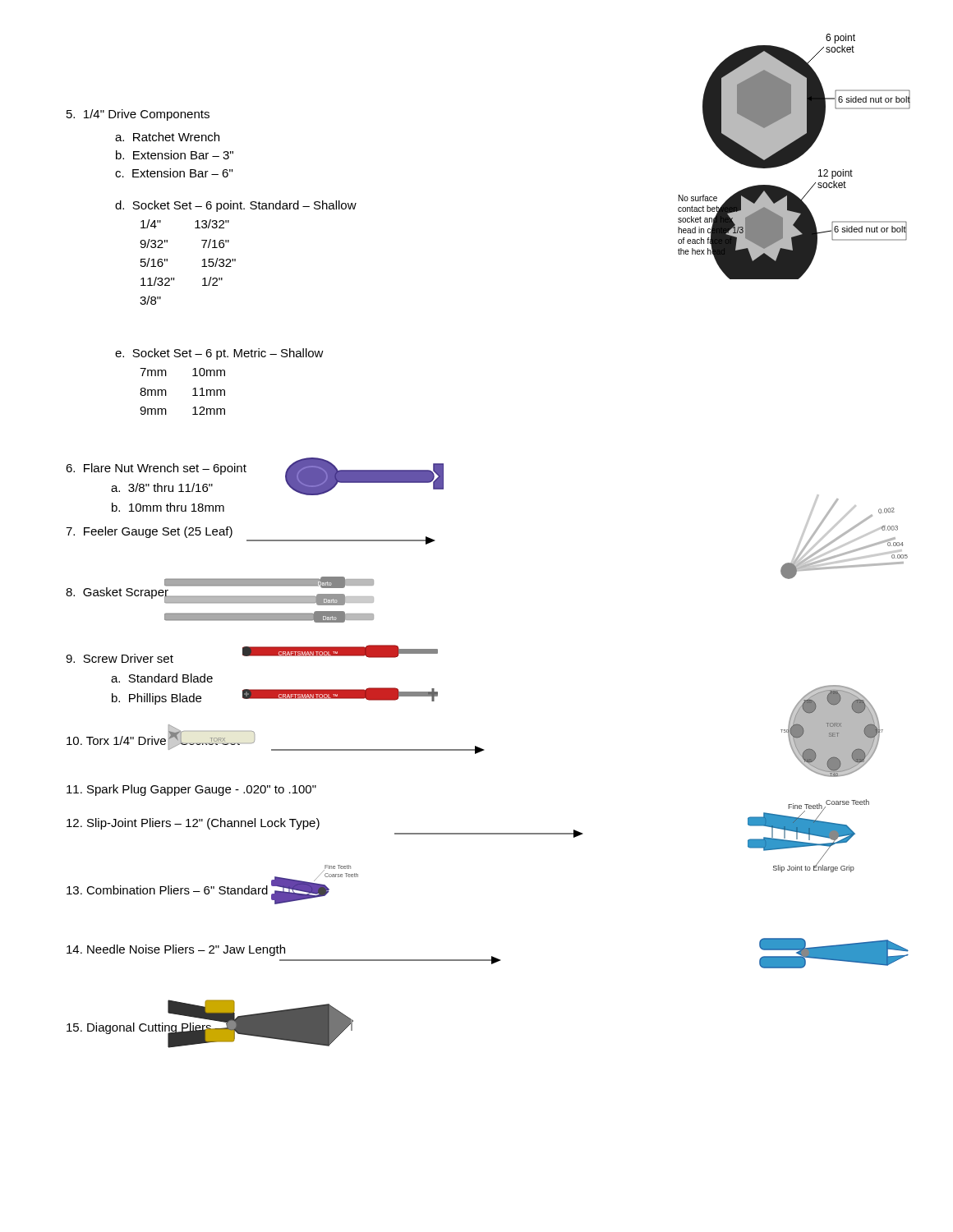Locate the block starting "5. 1/4" Drive Components"

138,114
